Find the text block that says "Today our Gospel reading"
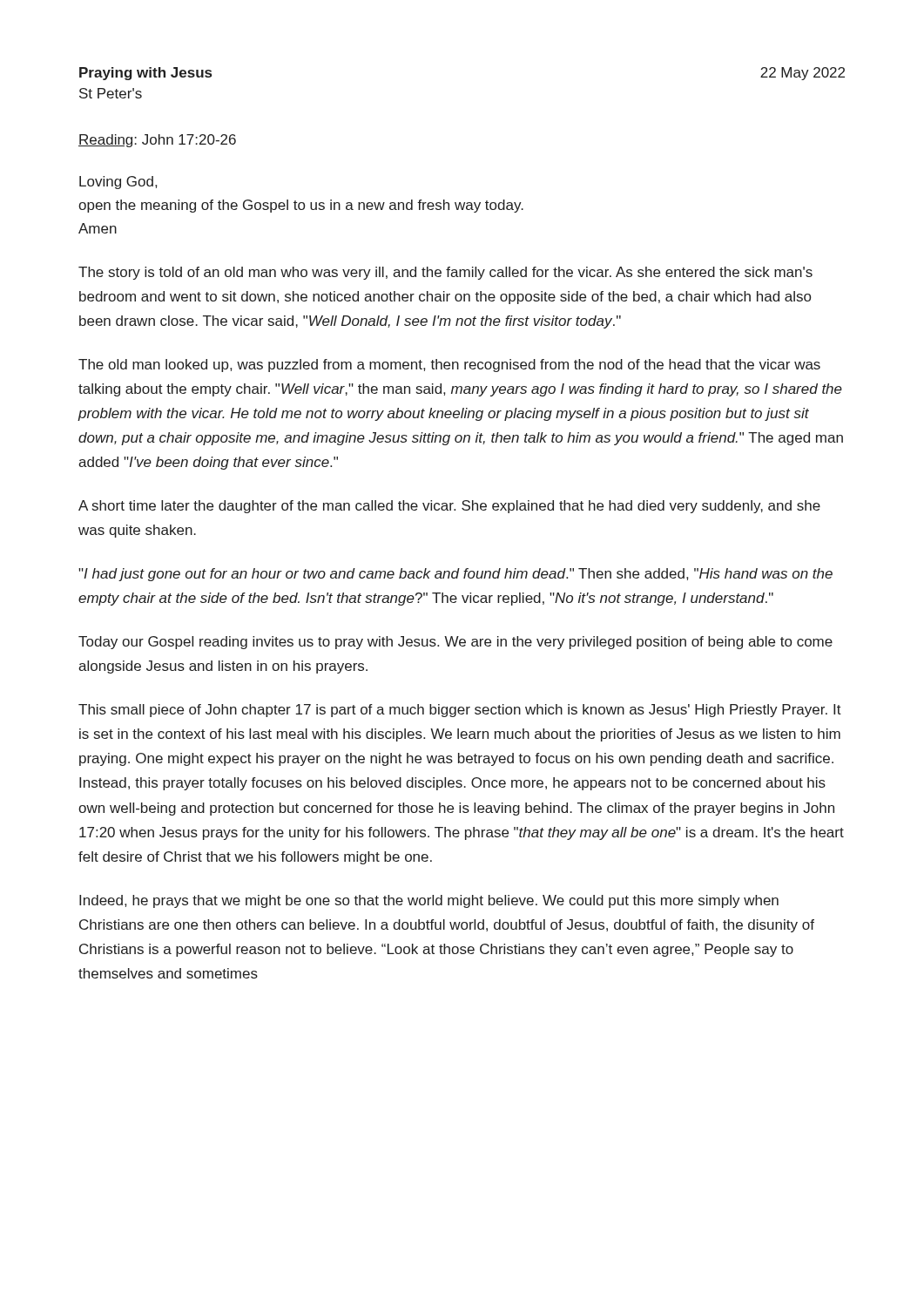 (x=456, y=654)
